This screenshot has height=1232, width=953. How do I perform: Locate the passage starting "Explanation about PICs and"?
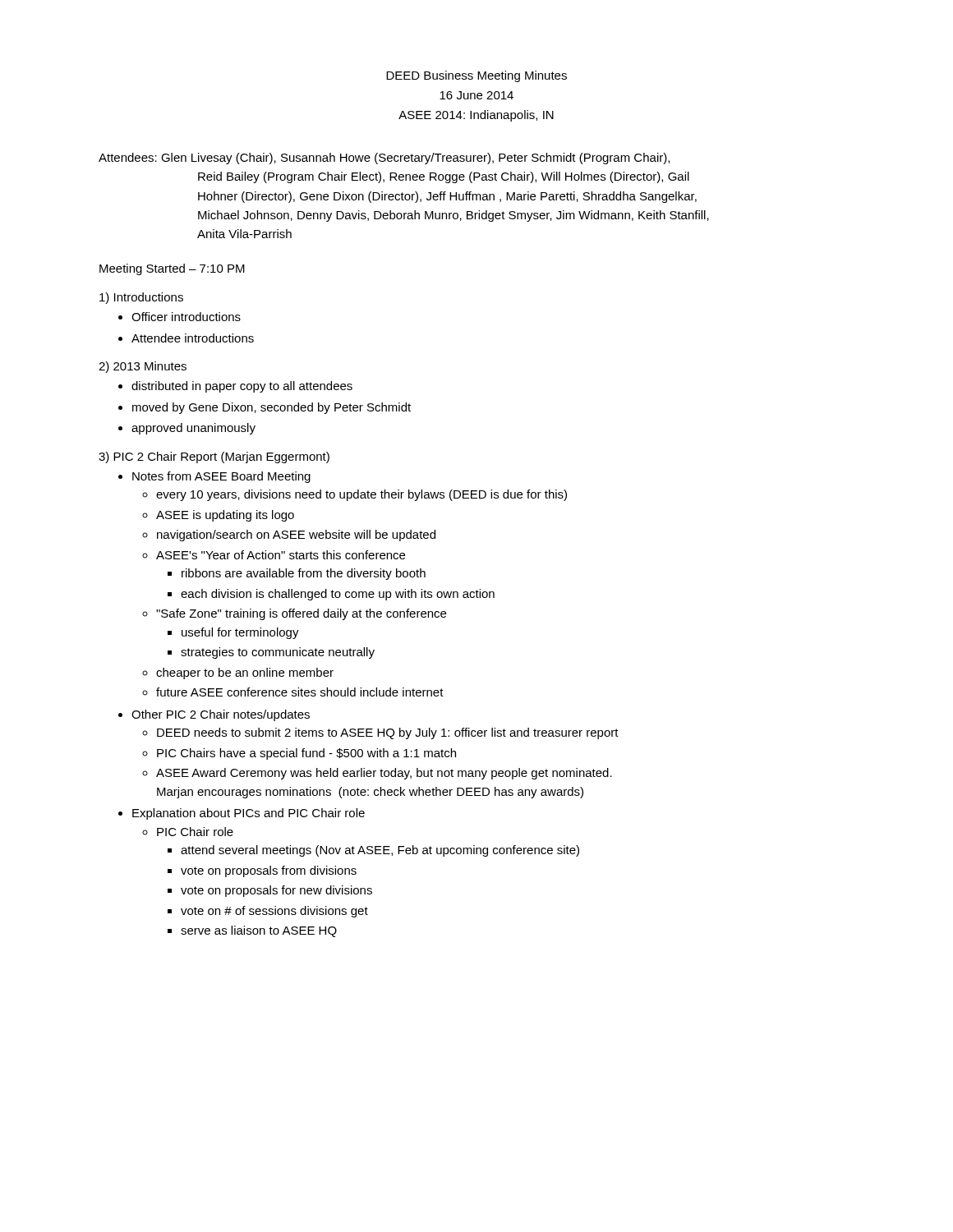[249, 814]
